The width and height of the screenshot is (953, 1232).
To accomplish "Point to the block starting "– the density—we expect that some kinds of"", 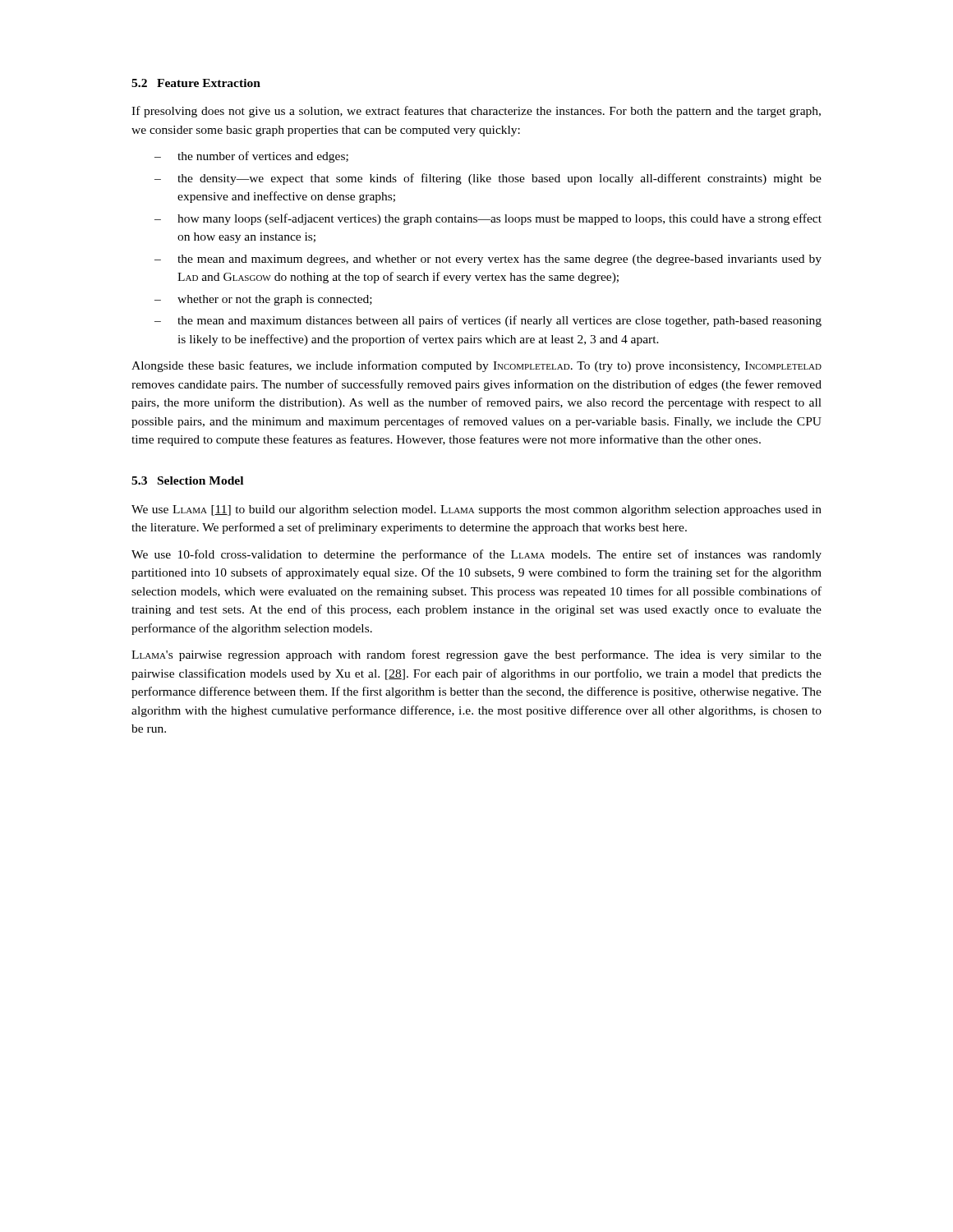I will coord(488,188).
